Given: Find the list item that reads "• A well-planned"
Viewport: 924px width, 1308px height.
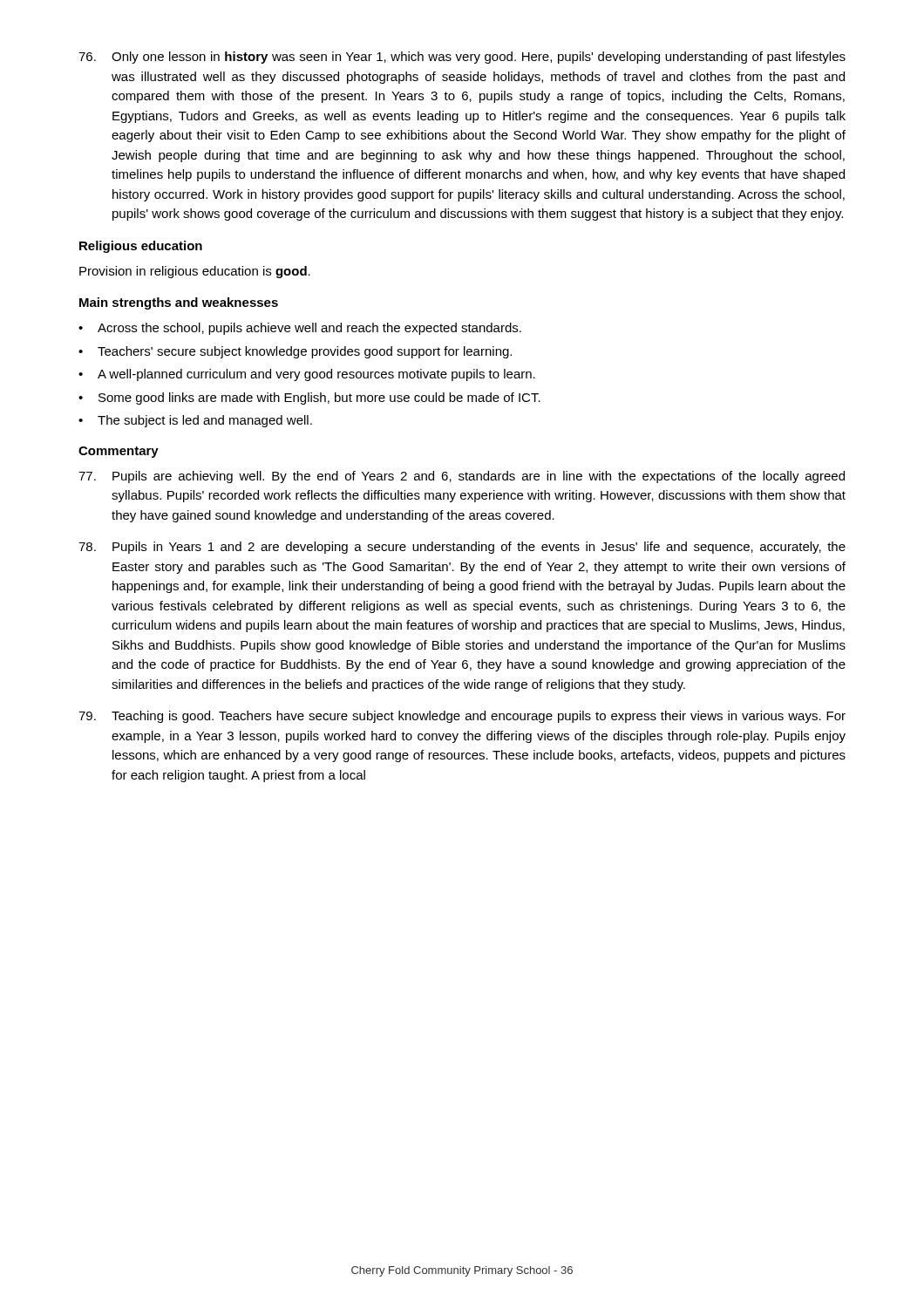Looking at the screenshot, I should point(462,374).
